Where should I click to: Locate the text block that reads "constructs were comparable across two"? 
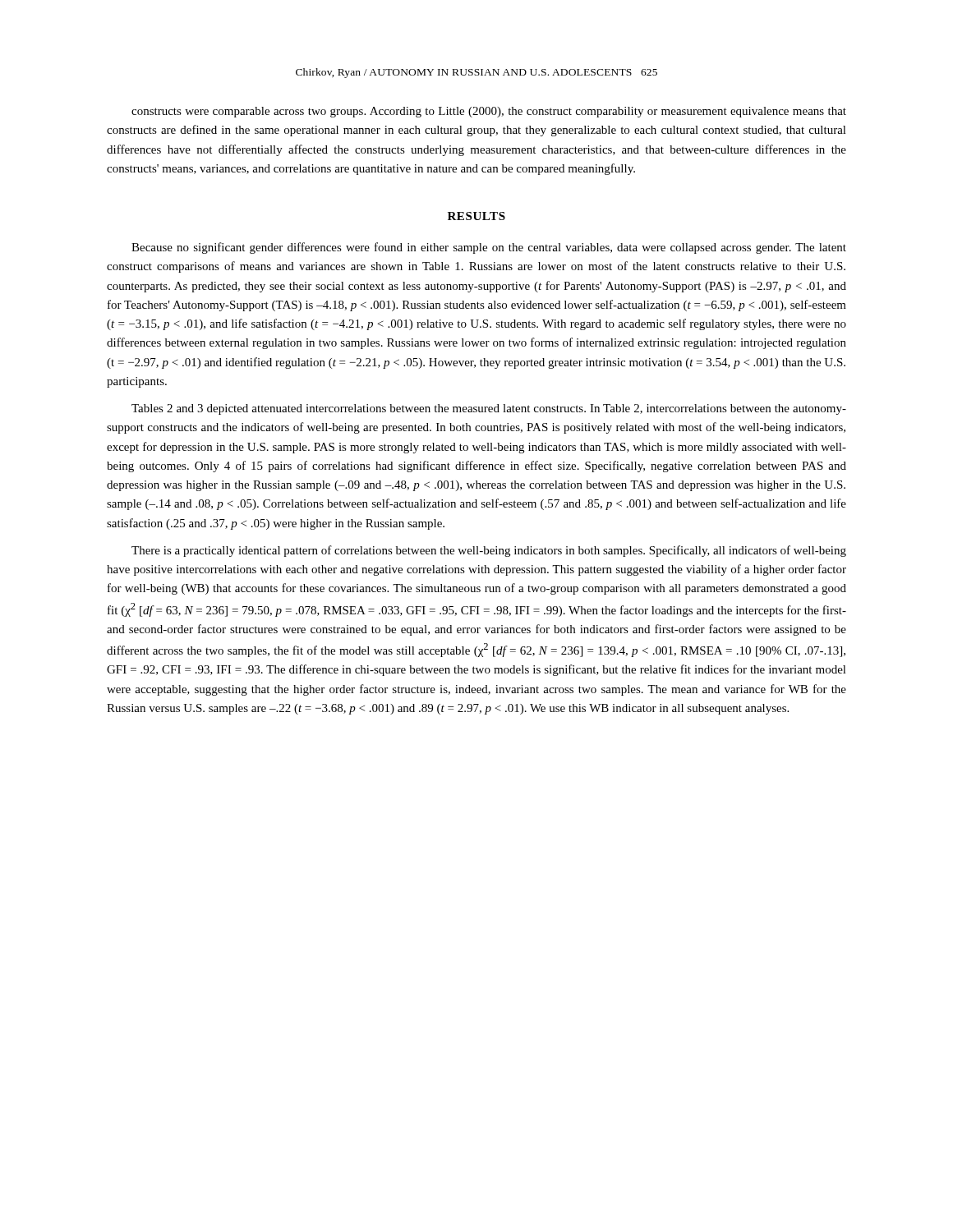(476, 140)
